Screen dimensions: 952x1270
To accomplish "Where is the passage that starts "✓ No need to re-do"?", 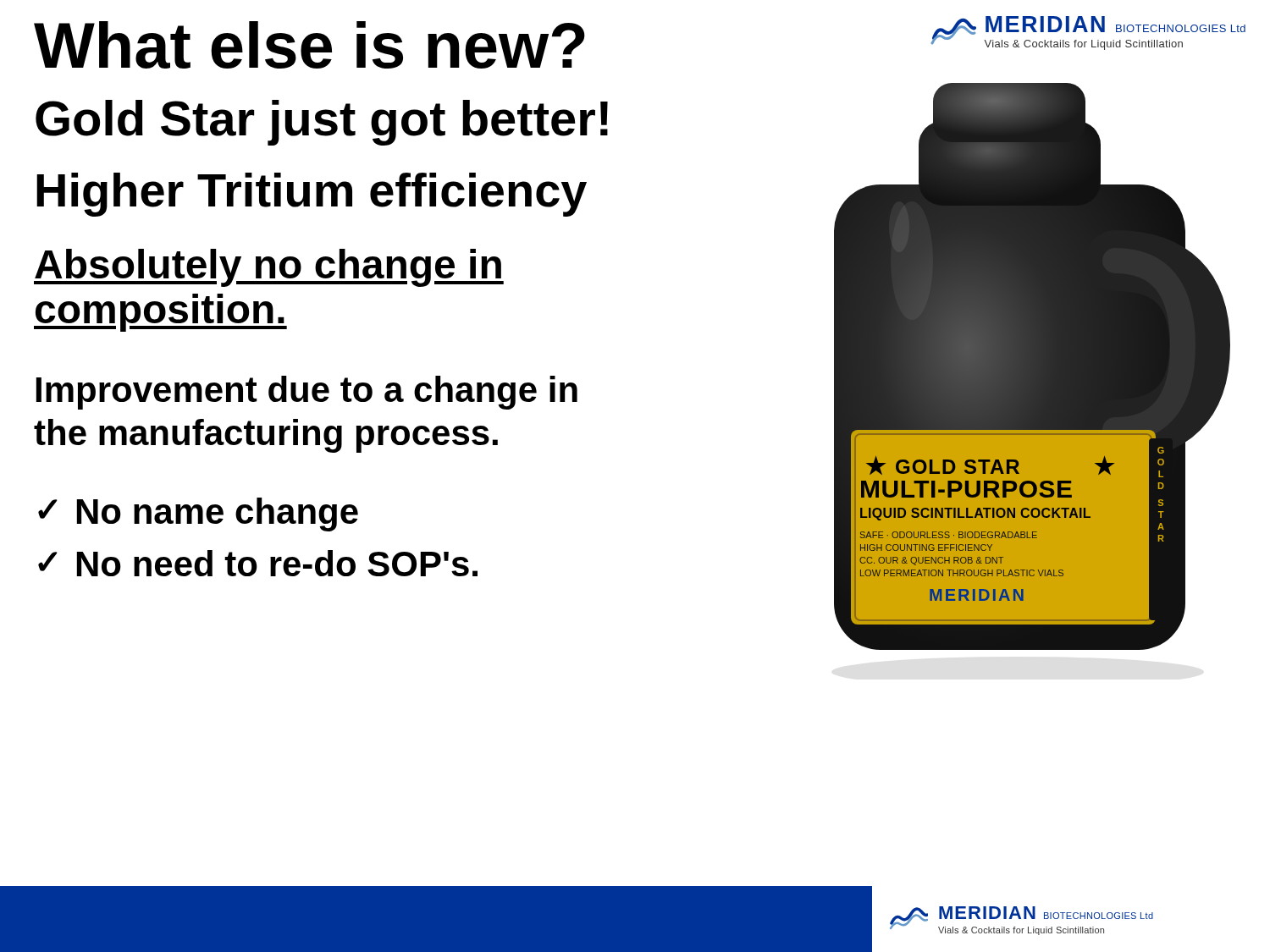I will click(257, 564).
